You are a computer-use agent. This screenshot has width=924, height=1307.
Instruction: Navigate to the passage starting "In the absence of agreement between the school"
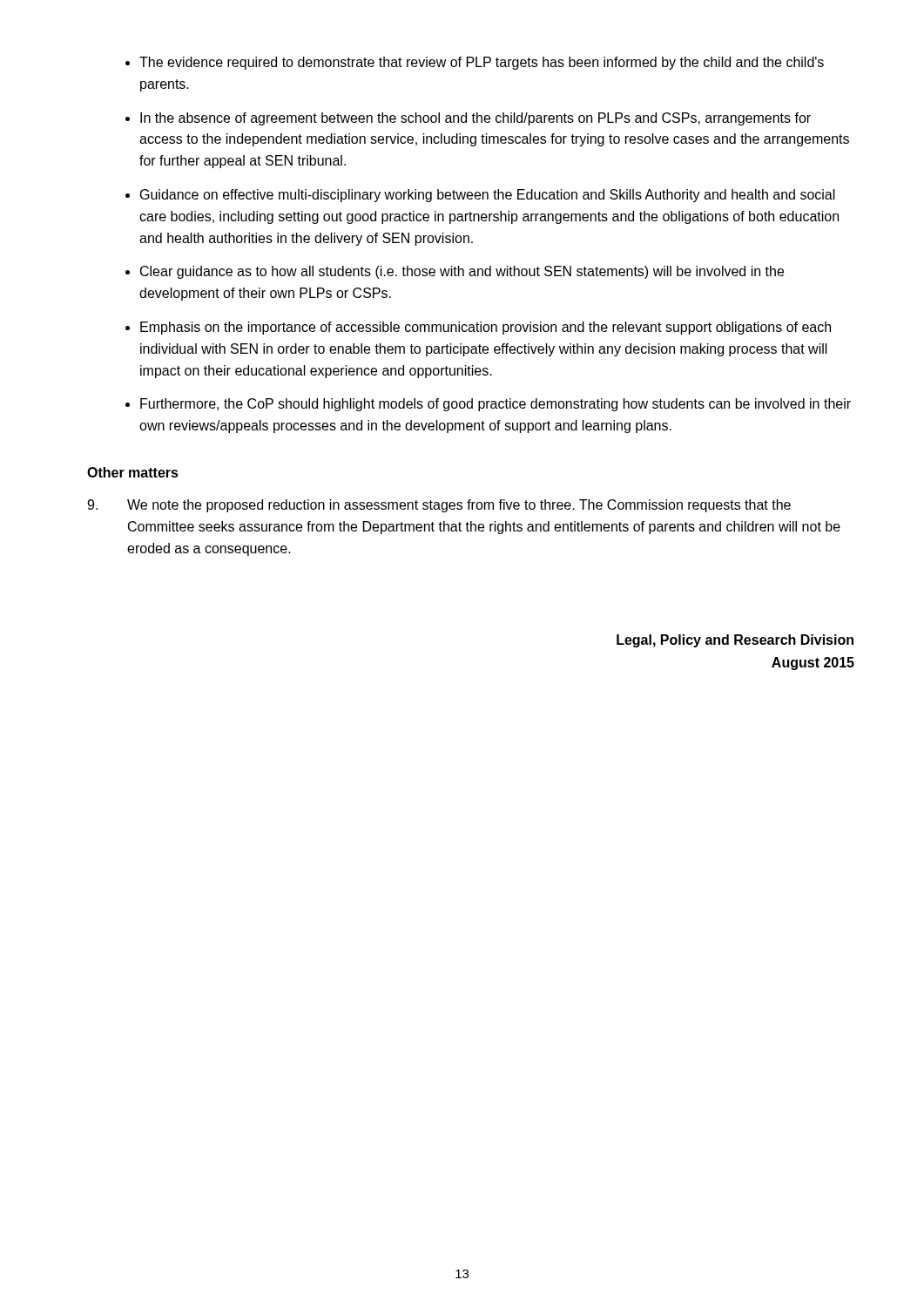494,139
